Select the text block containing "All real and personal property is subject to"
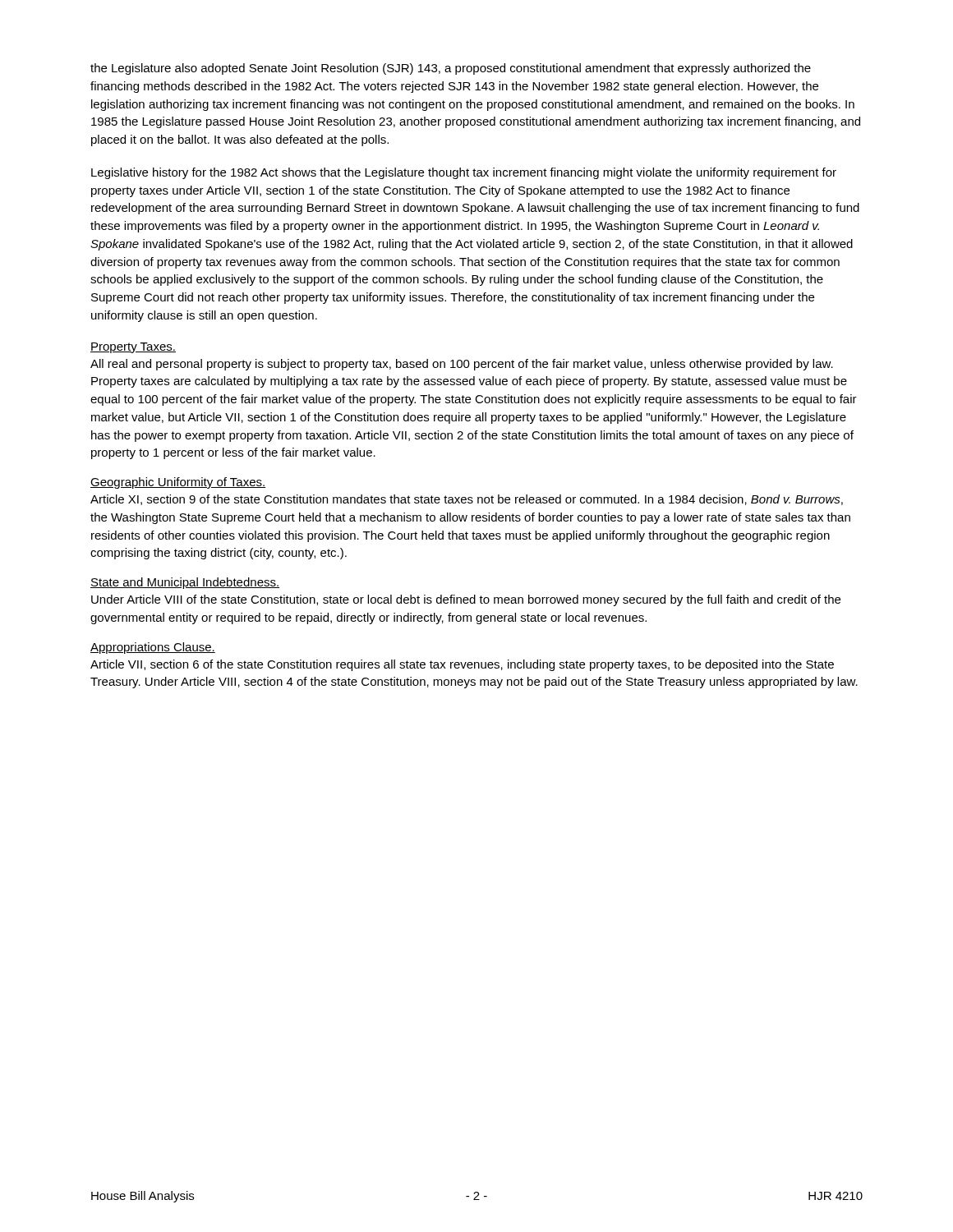The width and height of the screenshot is (953, 1232). coord(476,408)
